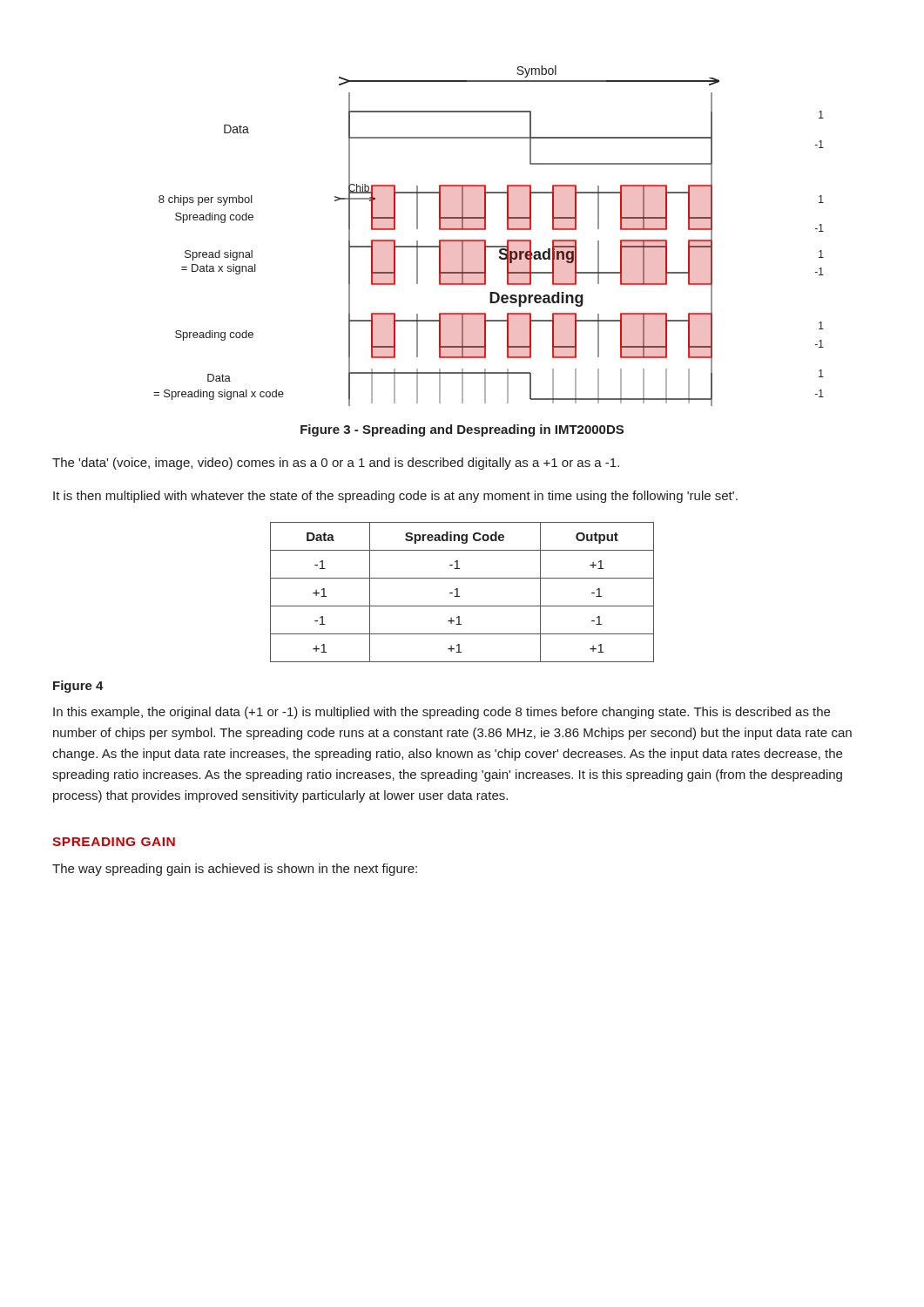The height and width of the screenshot is (1307, 924).
Task: Find the block starting "Figure 4"
Action: pos(78,685)
